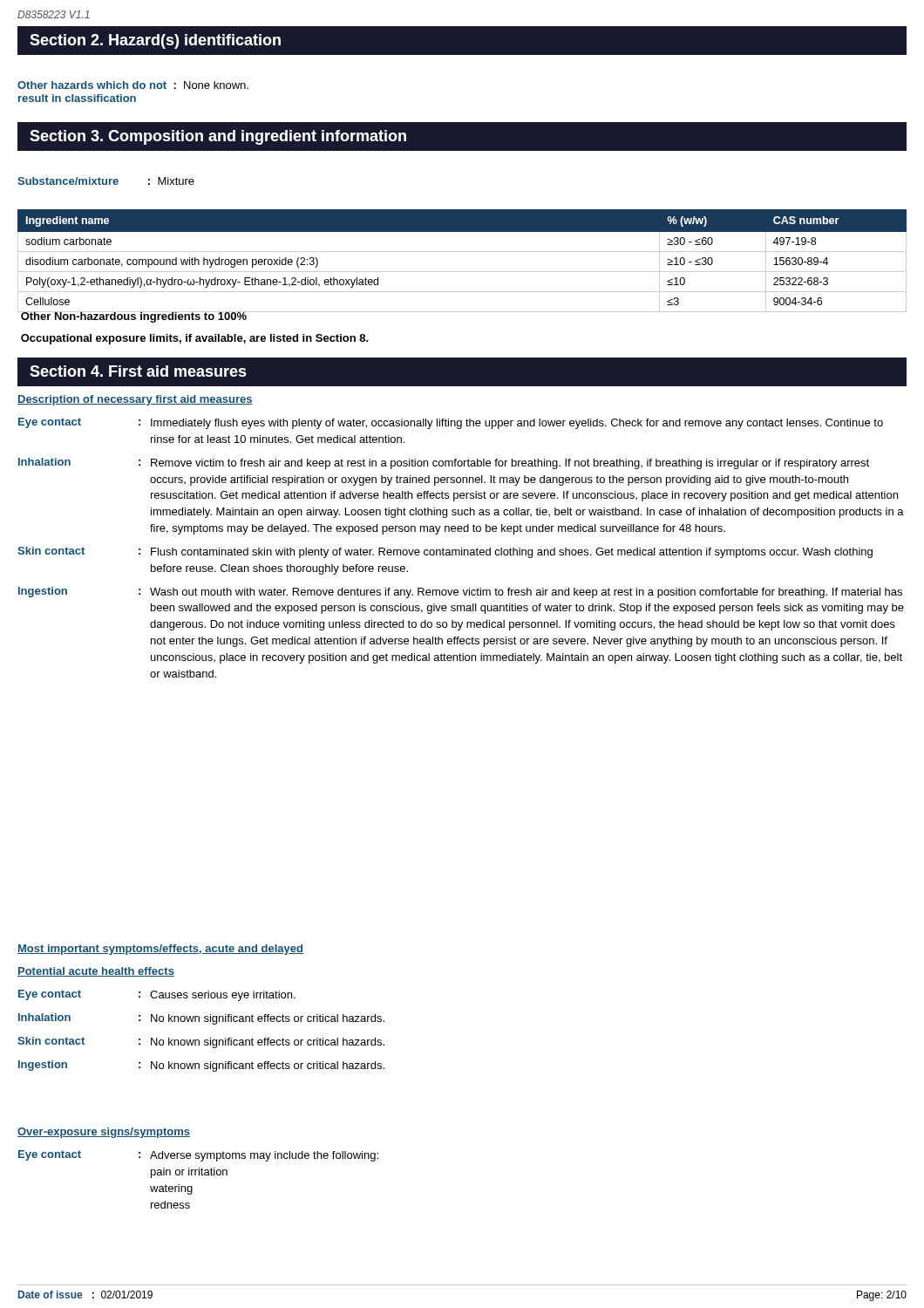Point to "Most important symptoms/effects, acute and delayed"

tap(160, 948)
